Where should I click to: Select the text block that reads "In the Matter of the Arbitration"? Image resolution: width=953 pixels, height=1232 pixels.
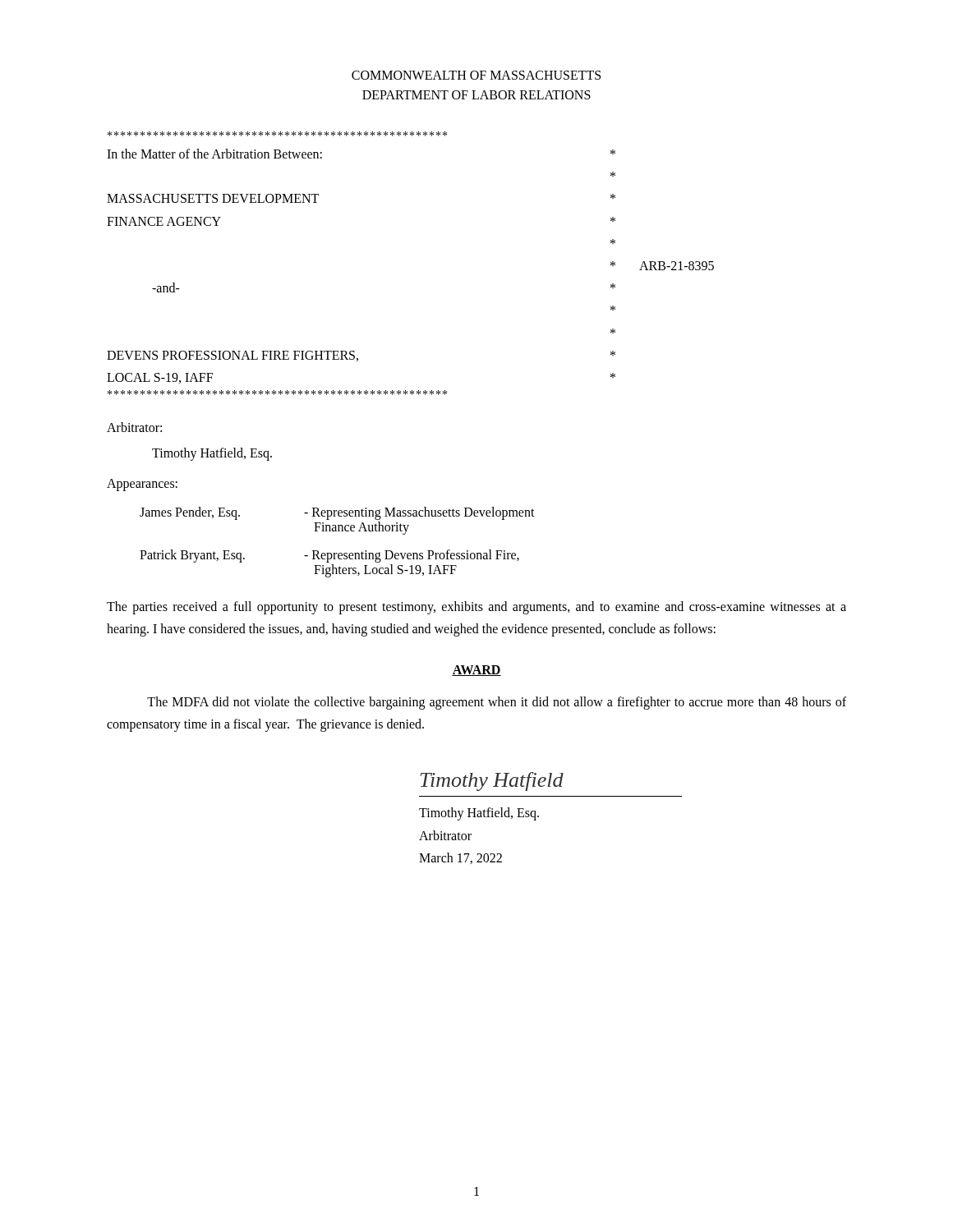tap(277, 134)
